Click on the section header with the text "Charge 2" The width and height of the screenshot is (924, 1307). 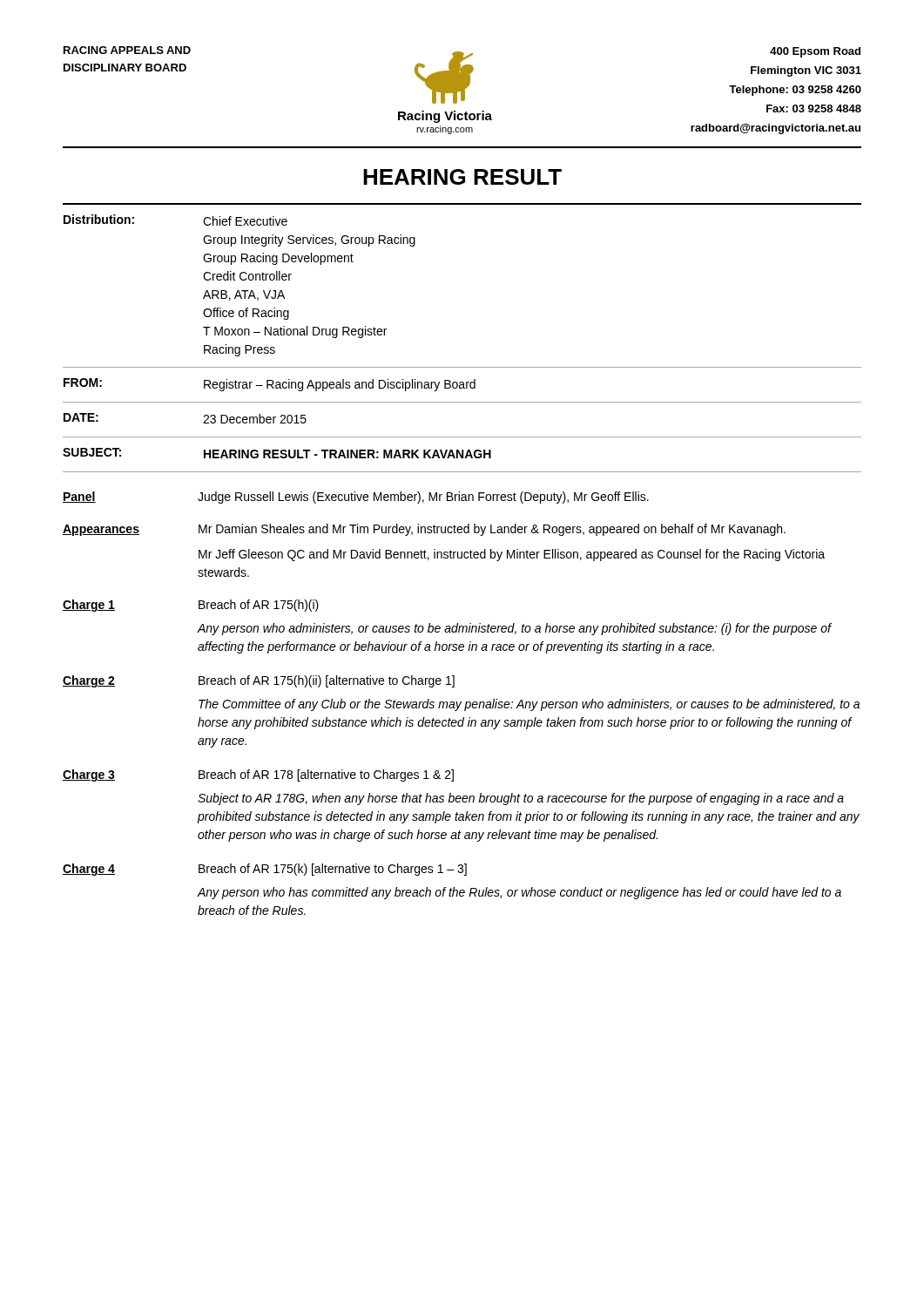(x=89, y=681)
